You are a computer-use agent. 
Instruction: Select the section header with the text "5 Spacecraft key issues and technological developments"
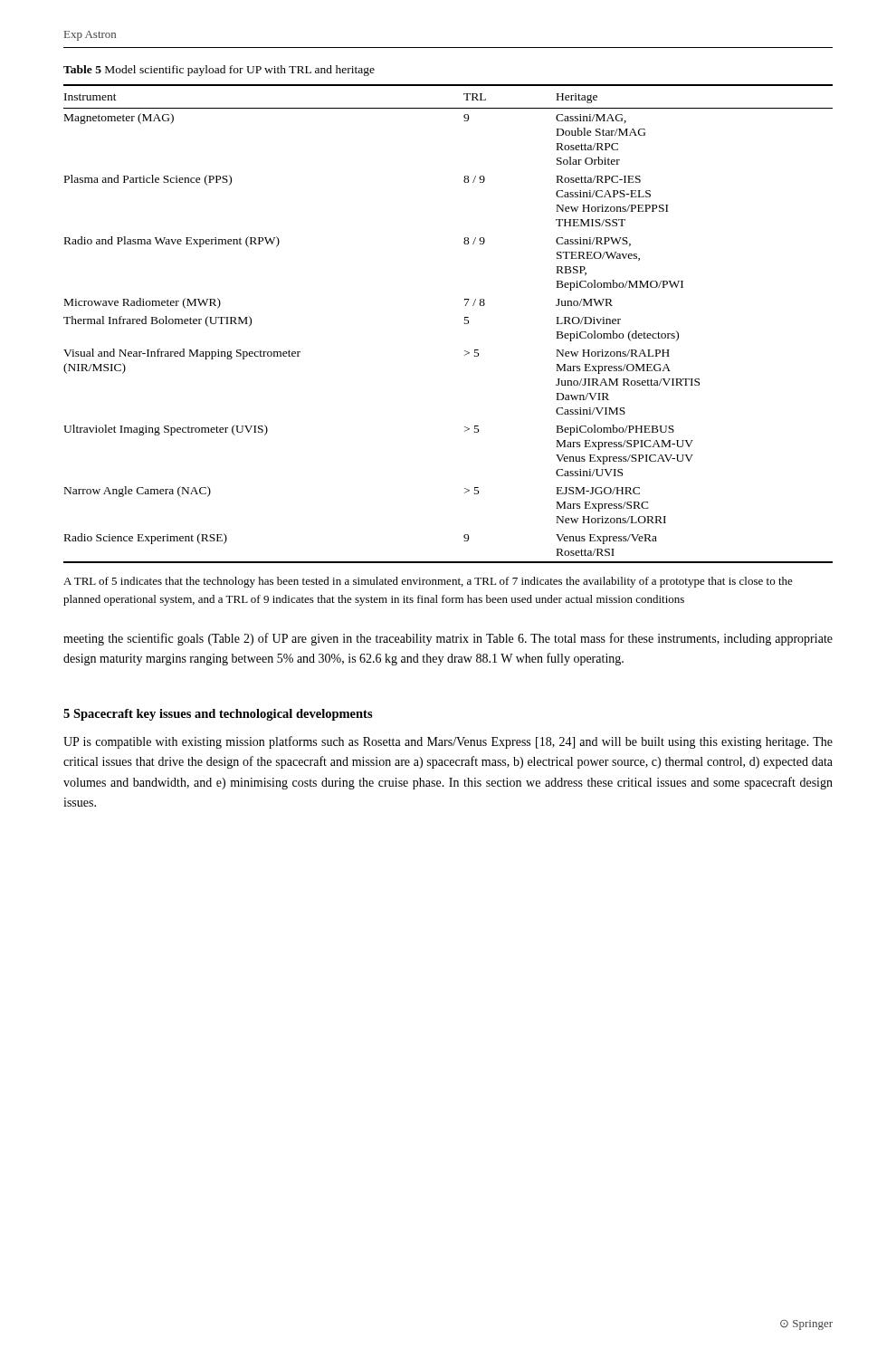218,713
